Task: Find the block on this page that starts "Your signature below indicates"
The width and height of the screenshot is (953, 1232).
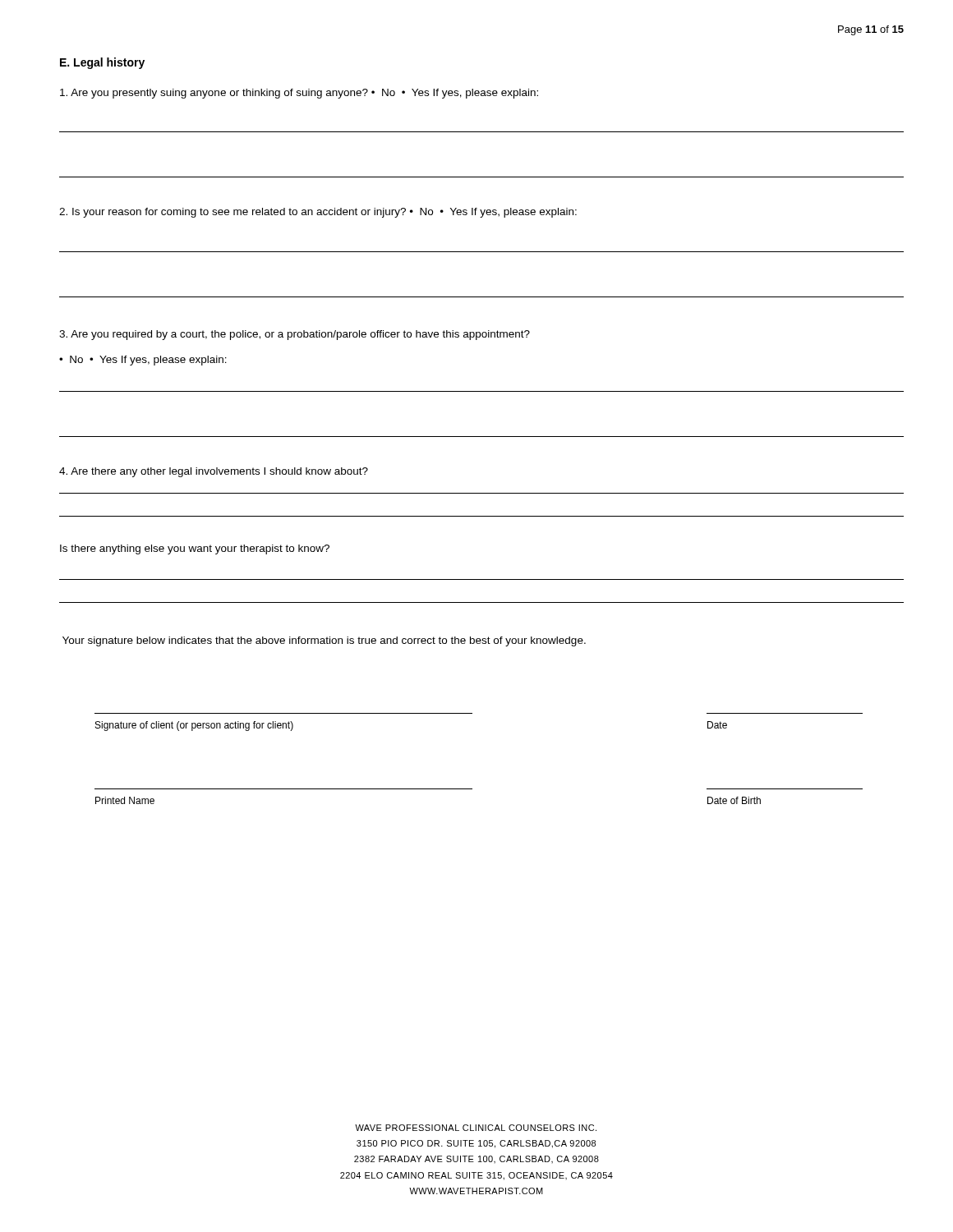Action: pos(323,640)
